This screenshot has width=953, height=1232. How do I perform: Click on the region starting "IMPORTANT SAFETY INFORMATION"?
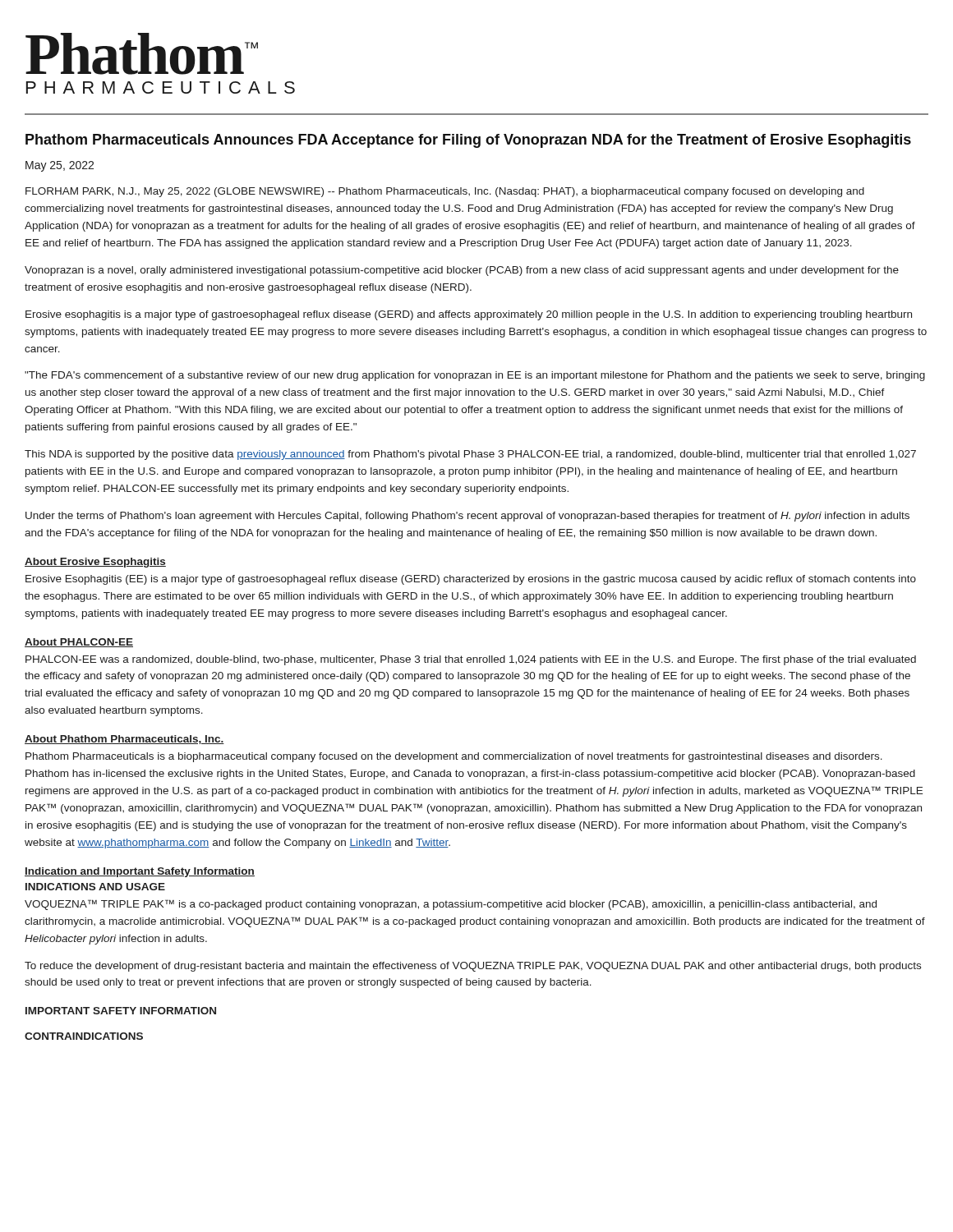point(121,1011)
